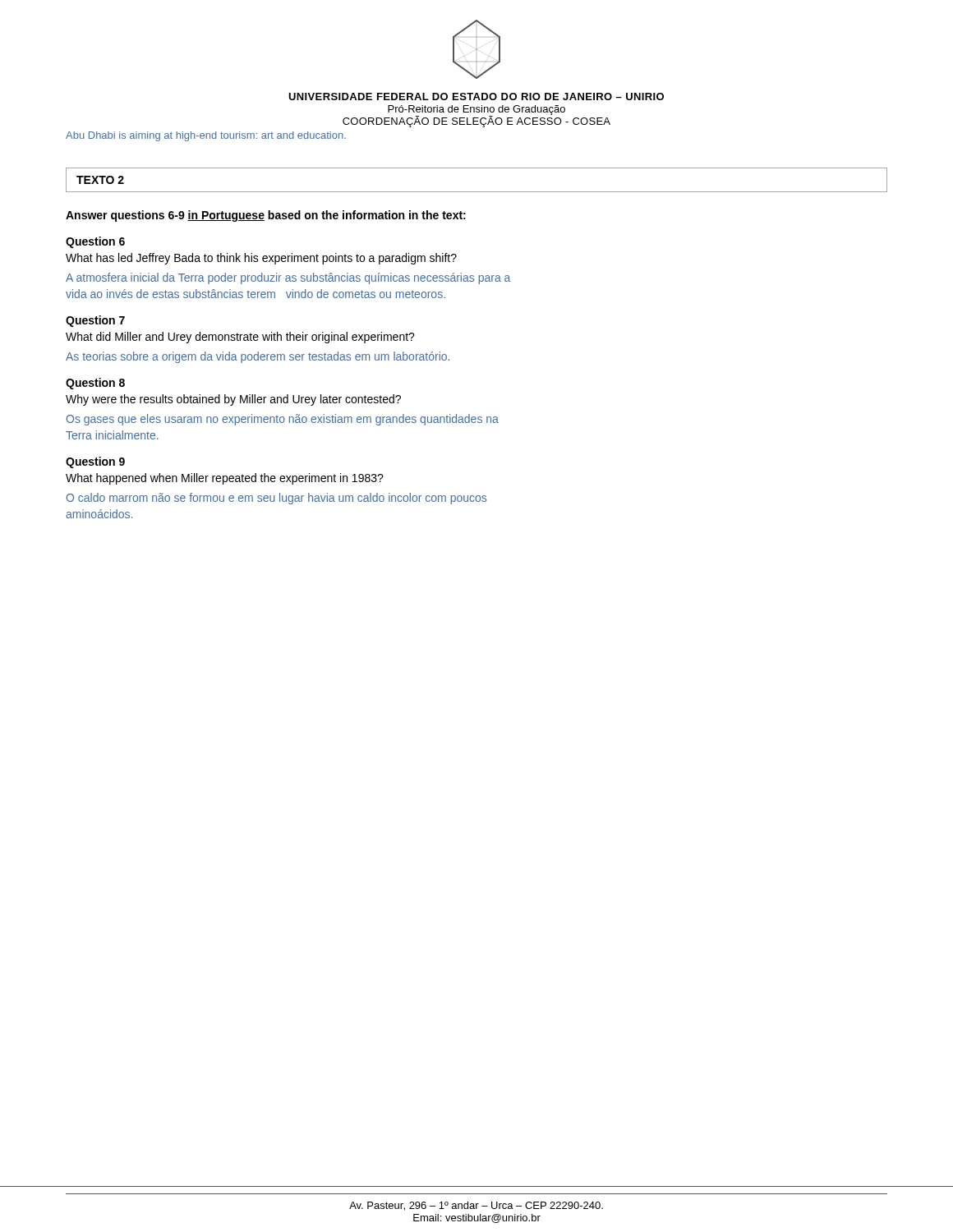Find the block on this page that starts "O caldo marrom não"
The image size is (953, 1232).
tap(276, 498)
